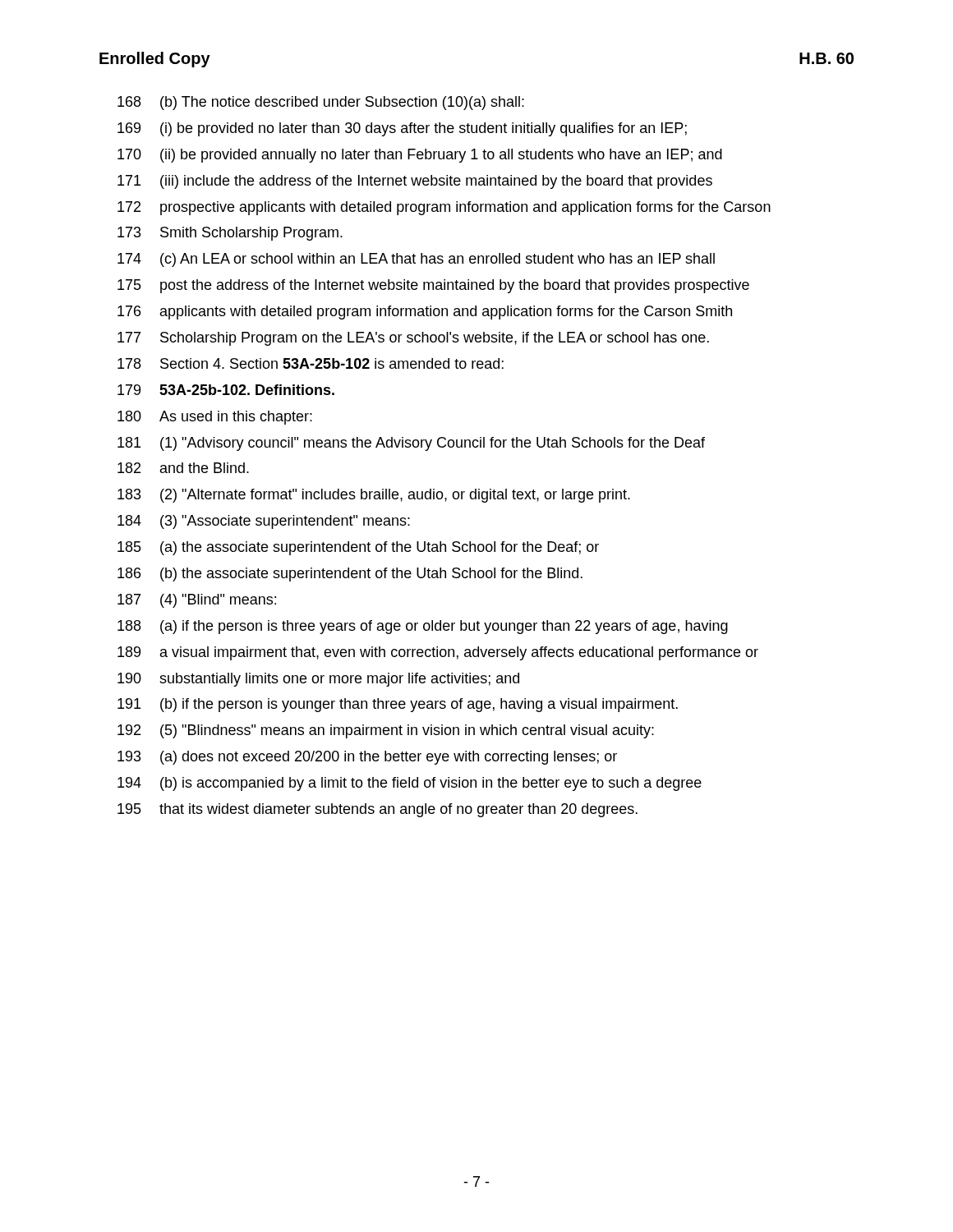This screenshot has width=953, height=1232.
Task: Point to the text starting "193 (a) does not"
Action: pos(476,757)
